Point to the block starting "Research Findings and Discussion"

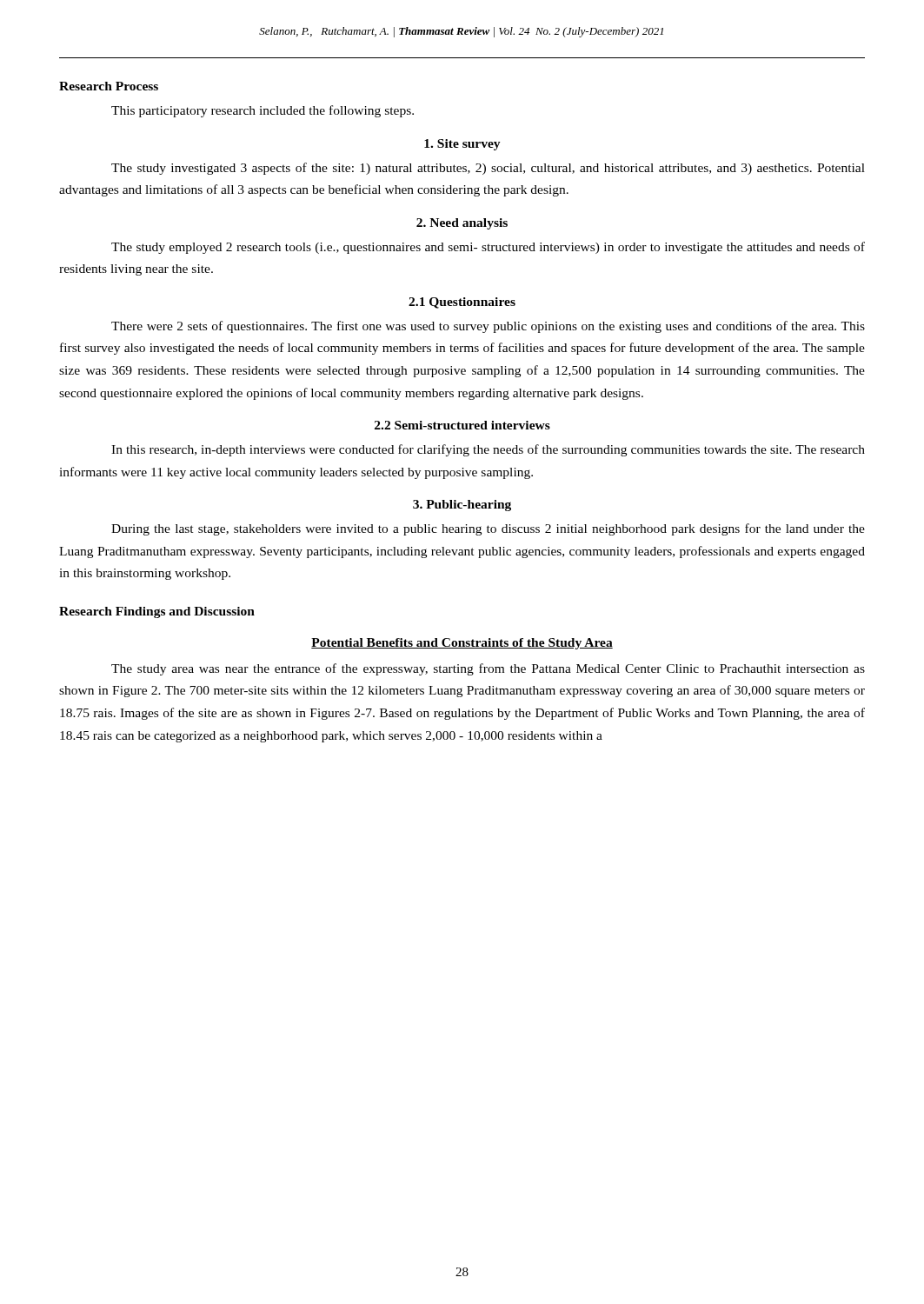157,611
